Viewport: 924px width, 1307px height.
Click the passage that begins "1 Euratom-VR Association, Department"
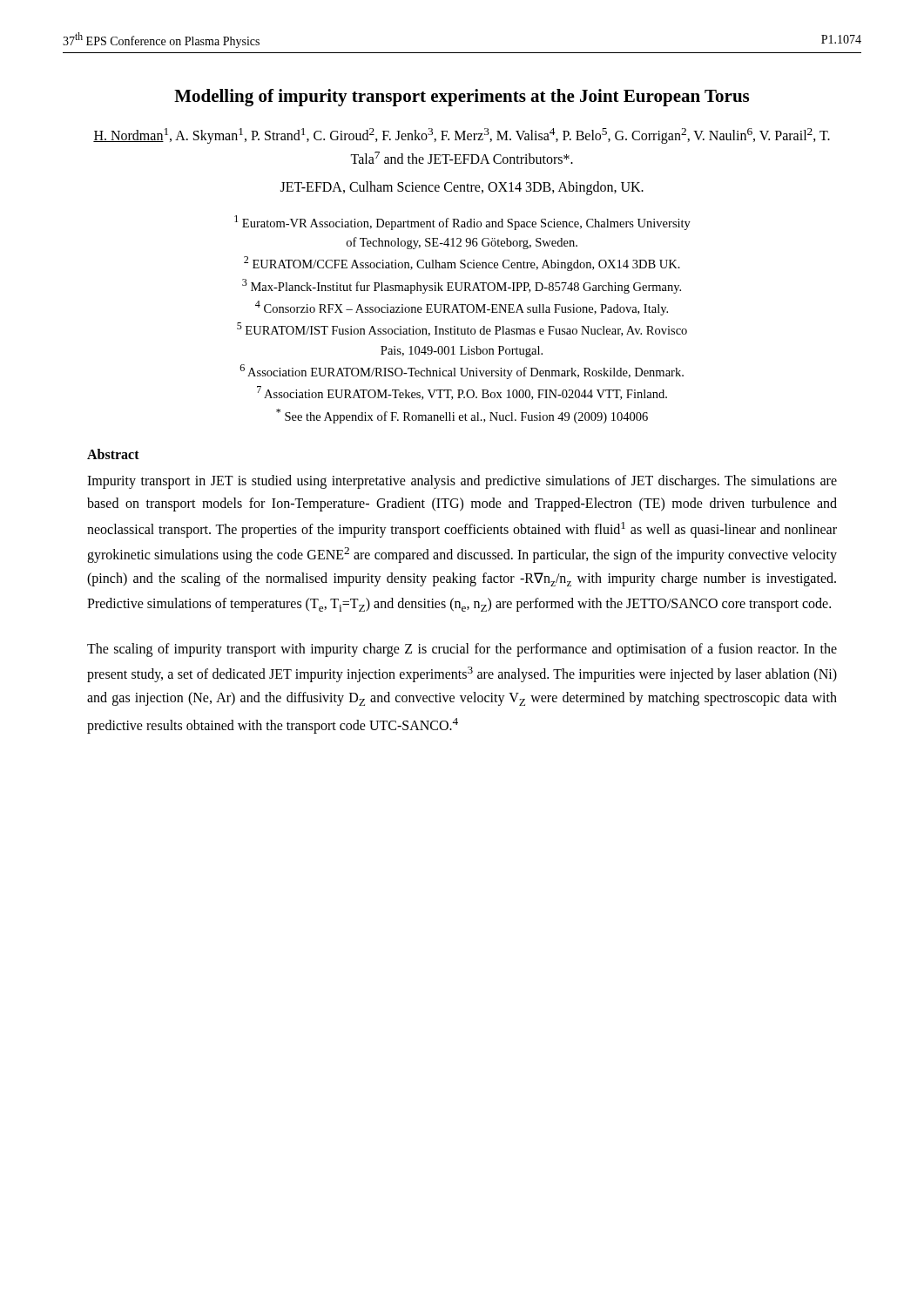pyautogui.click(x=462, y=318)
